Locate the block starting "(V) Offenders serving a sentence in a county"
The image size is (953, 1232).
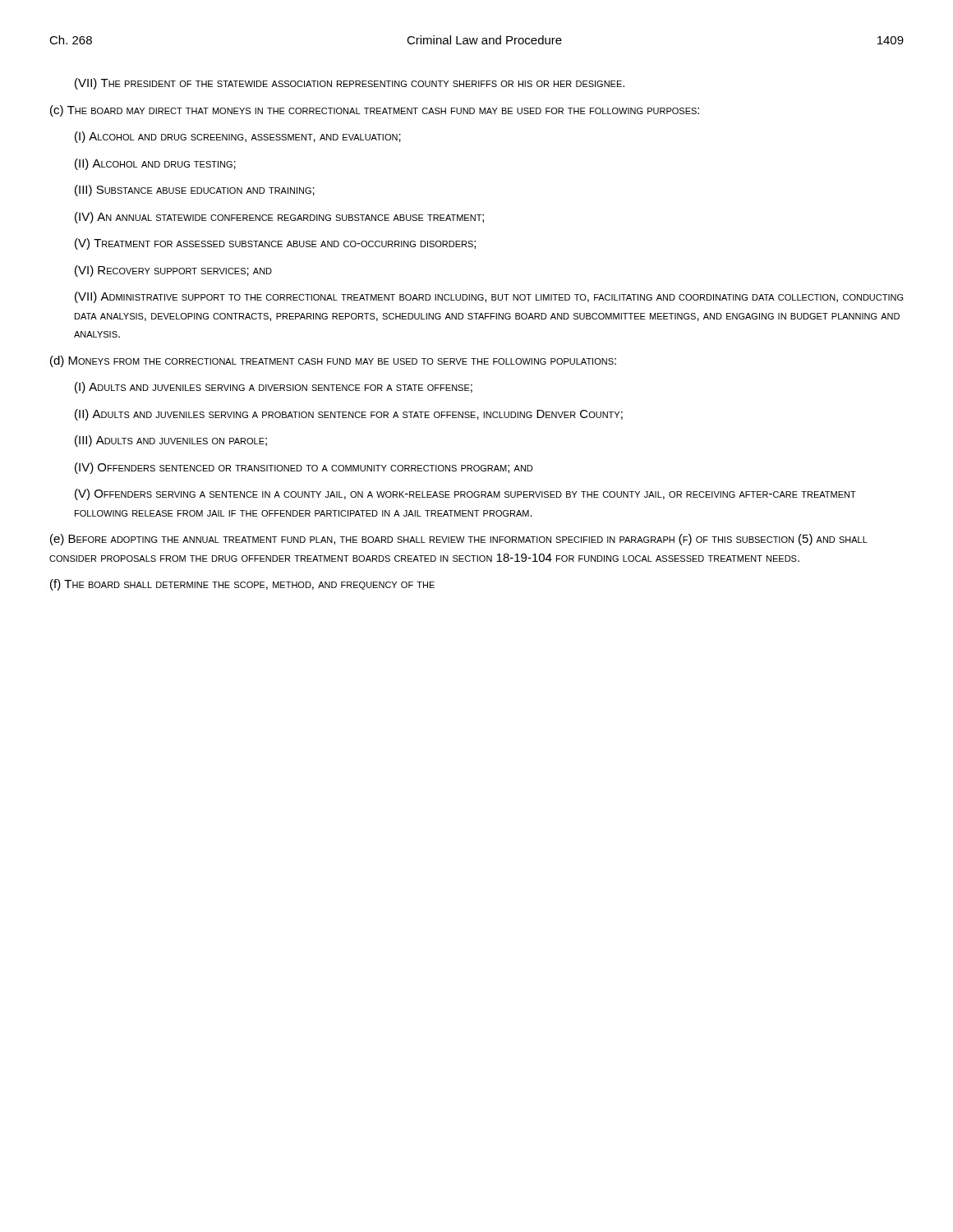(x=489, y=503)
